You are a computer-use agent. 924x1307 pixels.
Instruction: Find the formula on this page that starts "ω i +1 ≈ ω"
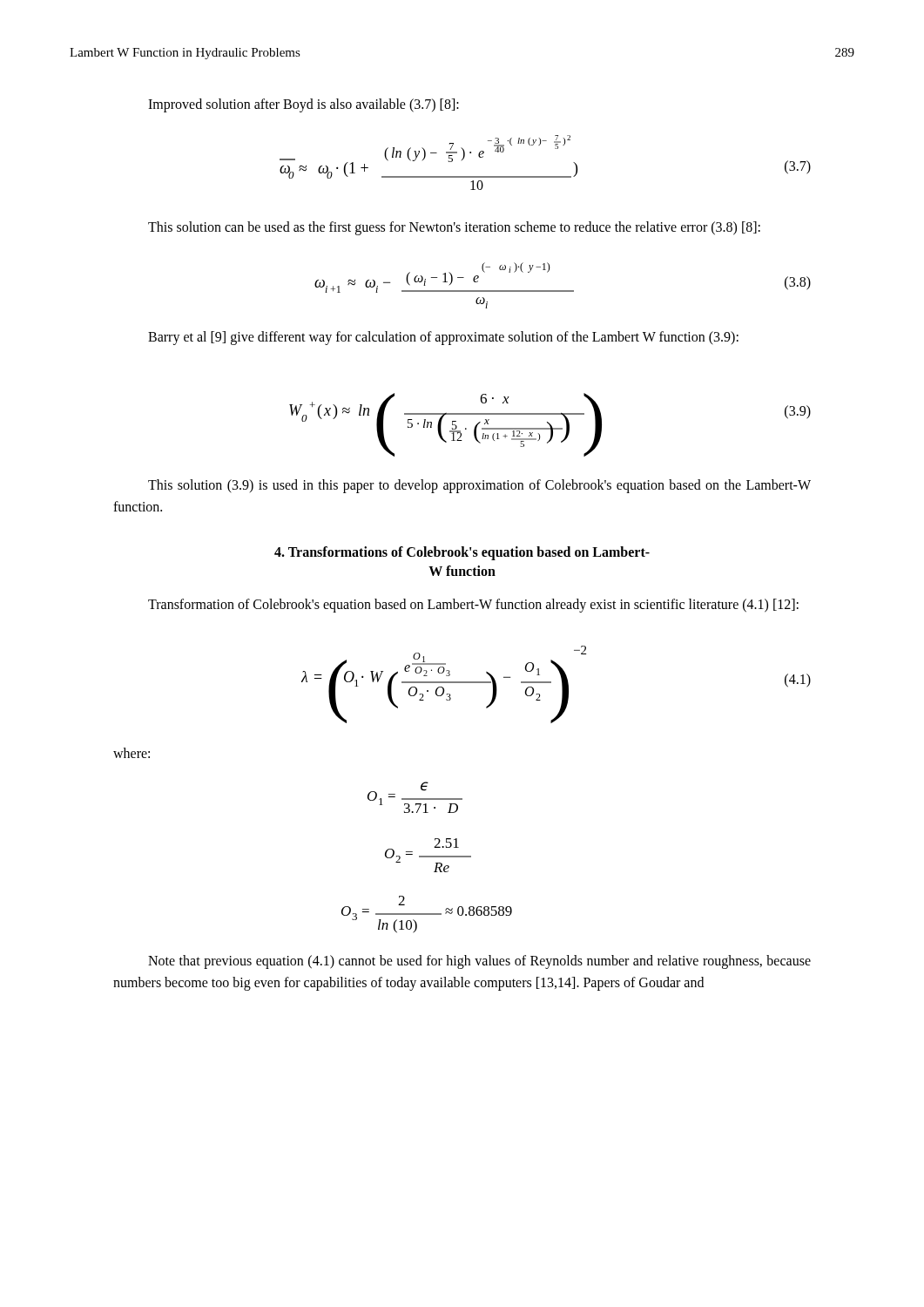[x=462, y=282]
